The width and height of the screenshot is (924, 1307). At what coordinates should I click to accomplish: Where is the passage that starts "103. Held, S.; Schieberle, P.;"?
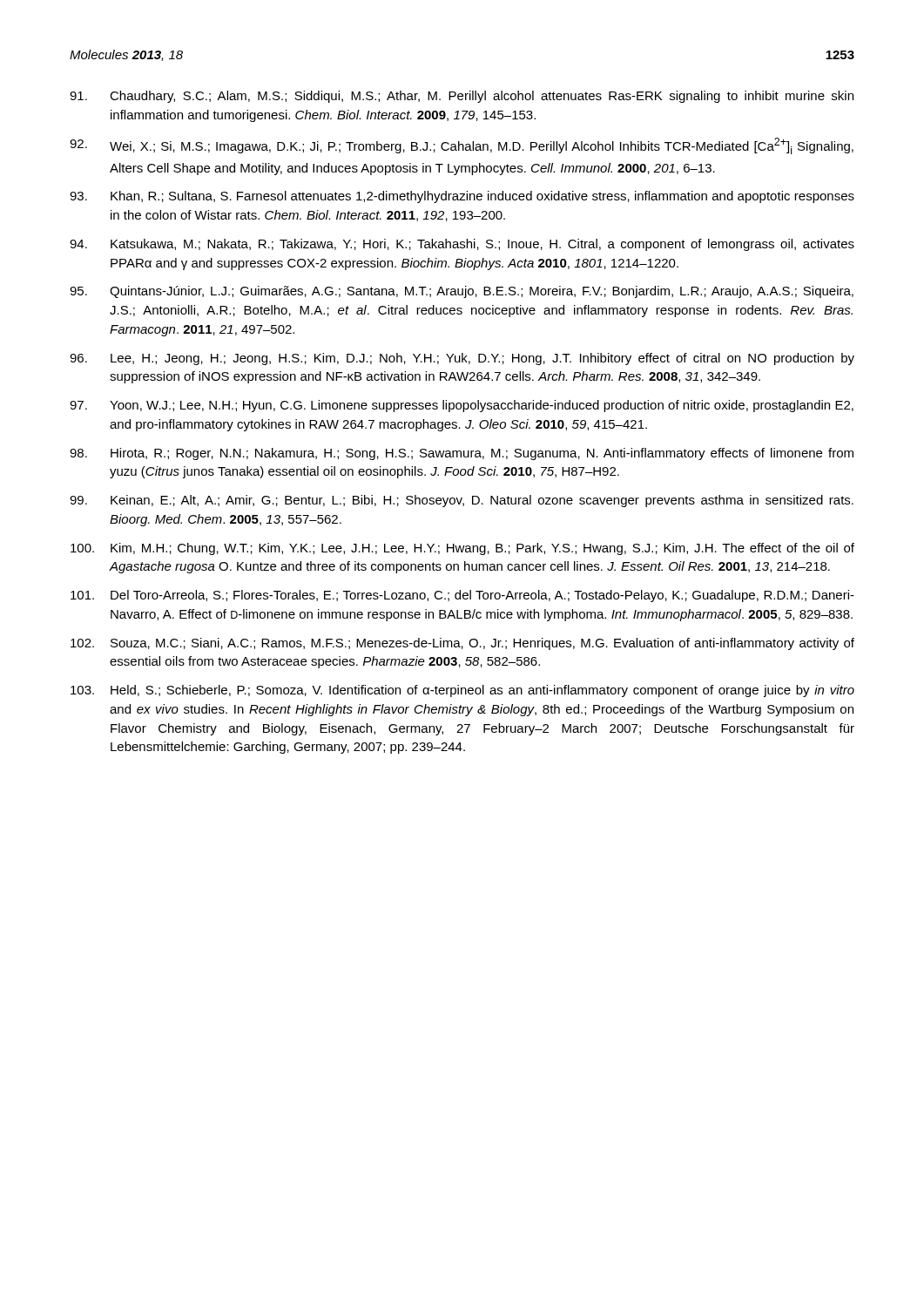coord(462,719)
